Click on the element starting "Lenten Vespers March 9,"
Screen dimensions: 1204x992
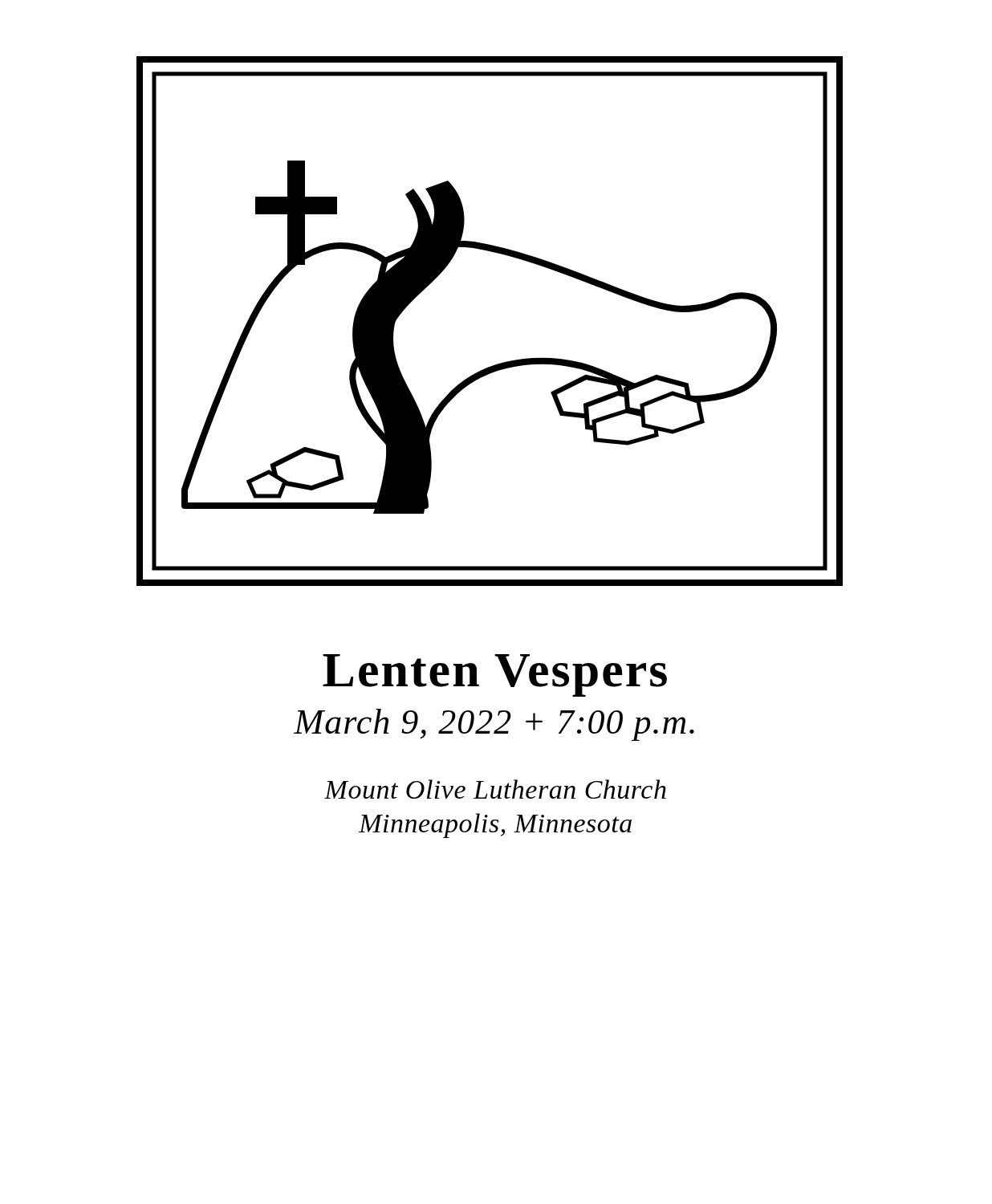point(496,741)
